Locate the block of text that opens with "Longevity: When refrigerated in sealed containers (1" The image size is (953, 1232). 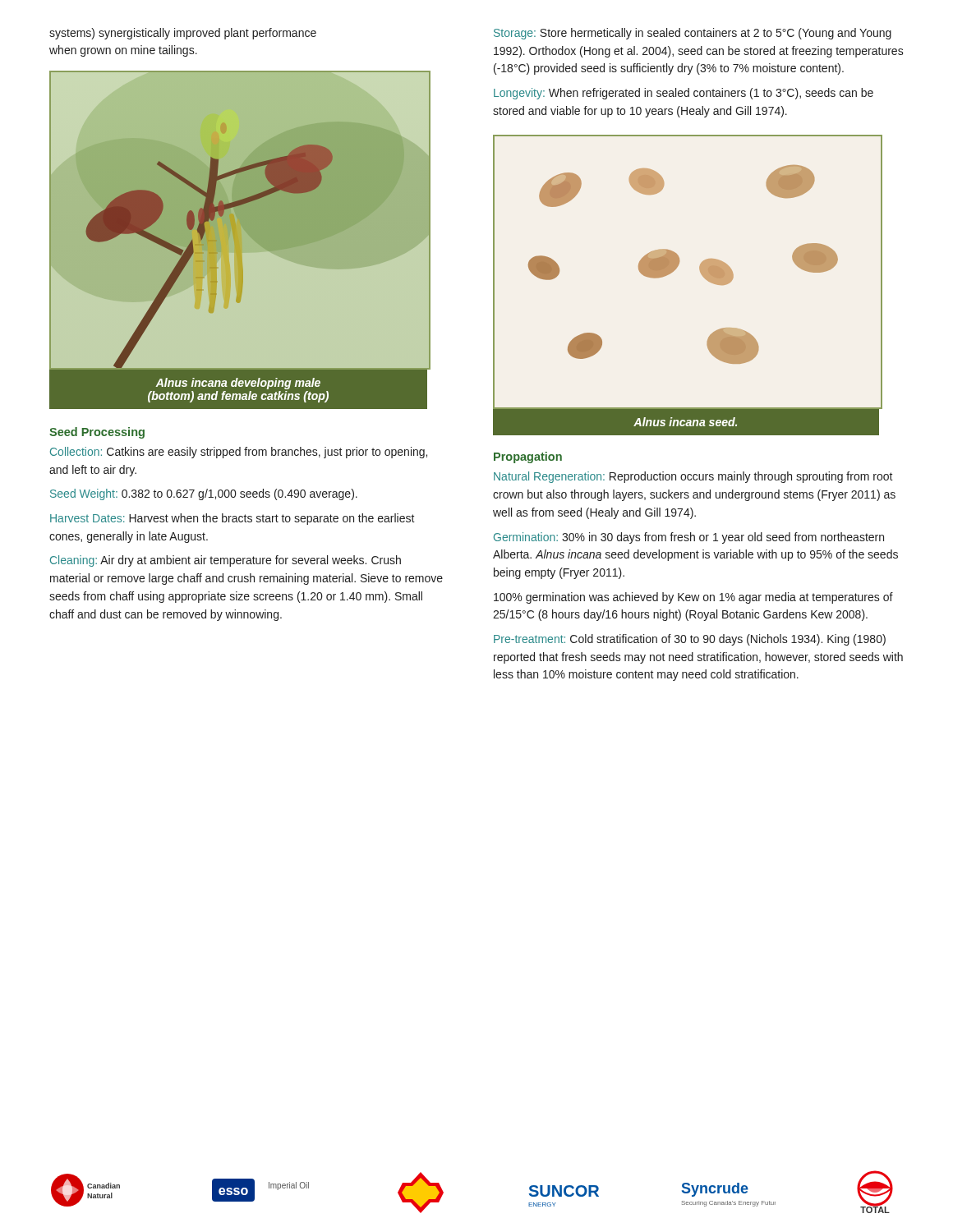pos(683,102)
